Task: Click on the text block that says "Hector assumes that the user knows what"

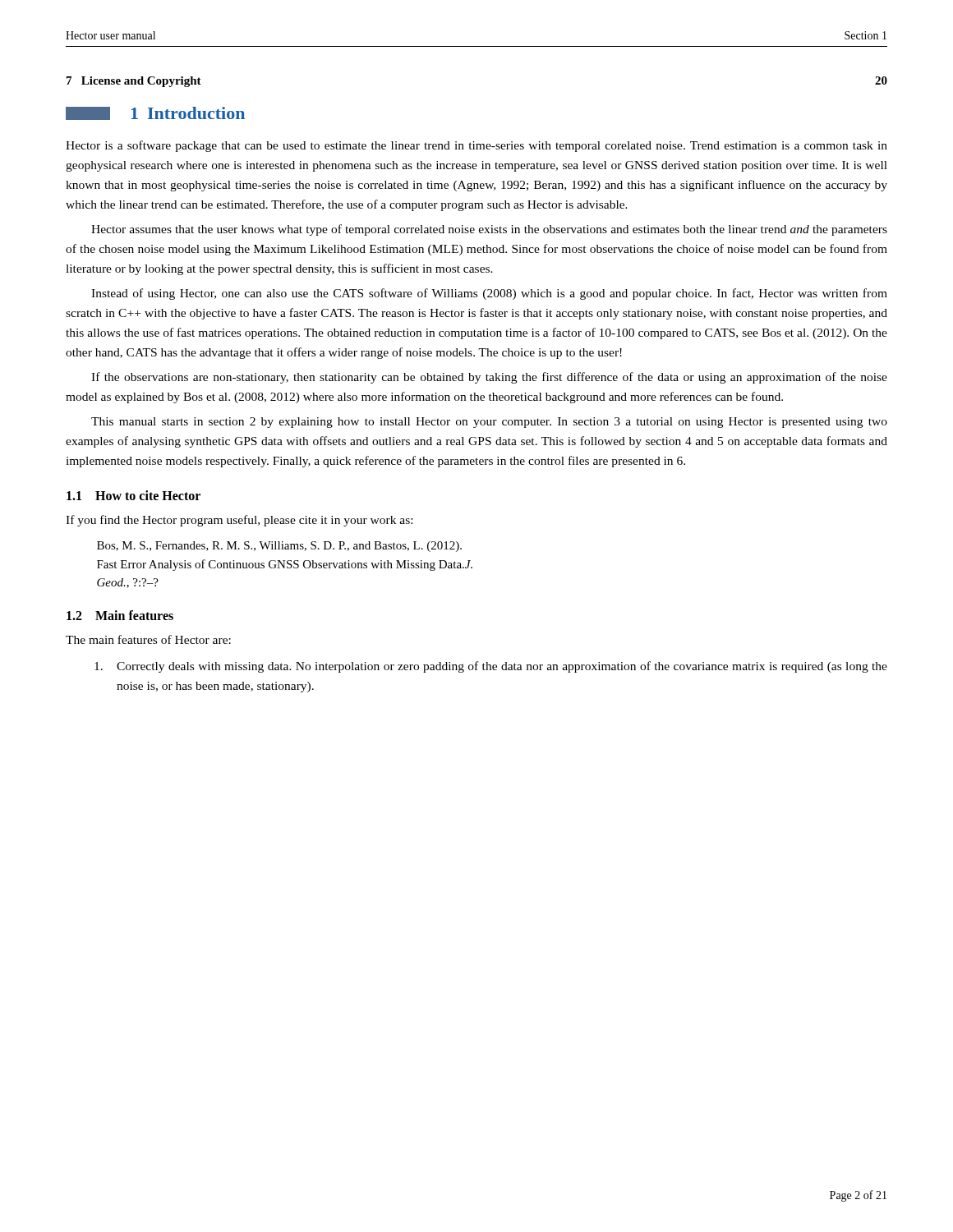Action: (476, 248)
